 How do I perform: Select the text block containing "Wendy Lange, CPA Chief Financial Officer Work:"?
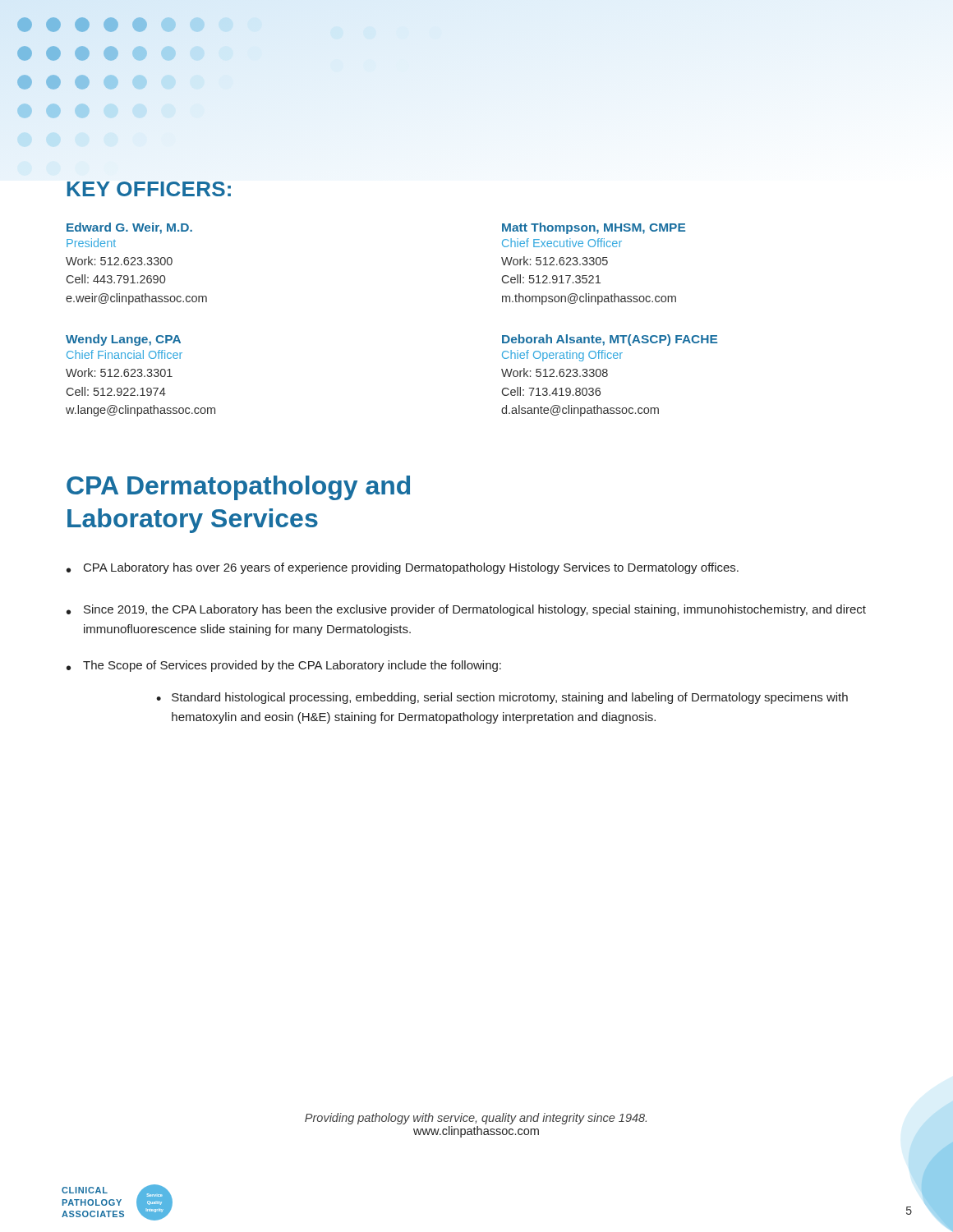[123, 340]
